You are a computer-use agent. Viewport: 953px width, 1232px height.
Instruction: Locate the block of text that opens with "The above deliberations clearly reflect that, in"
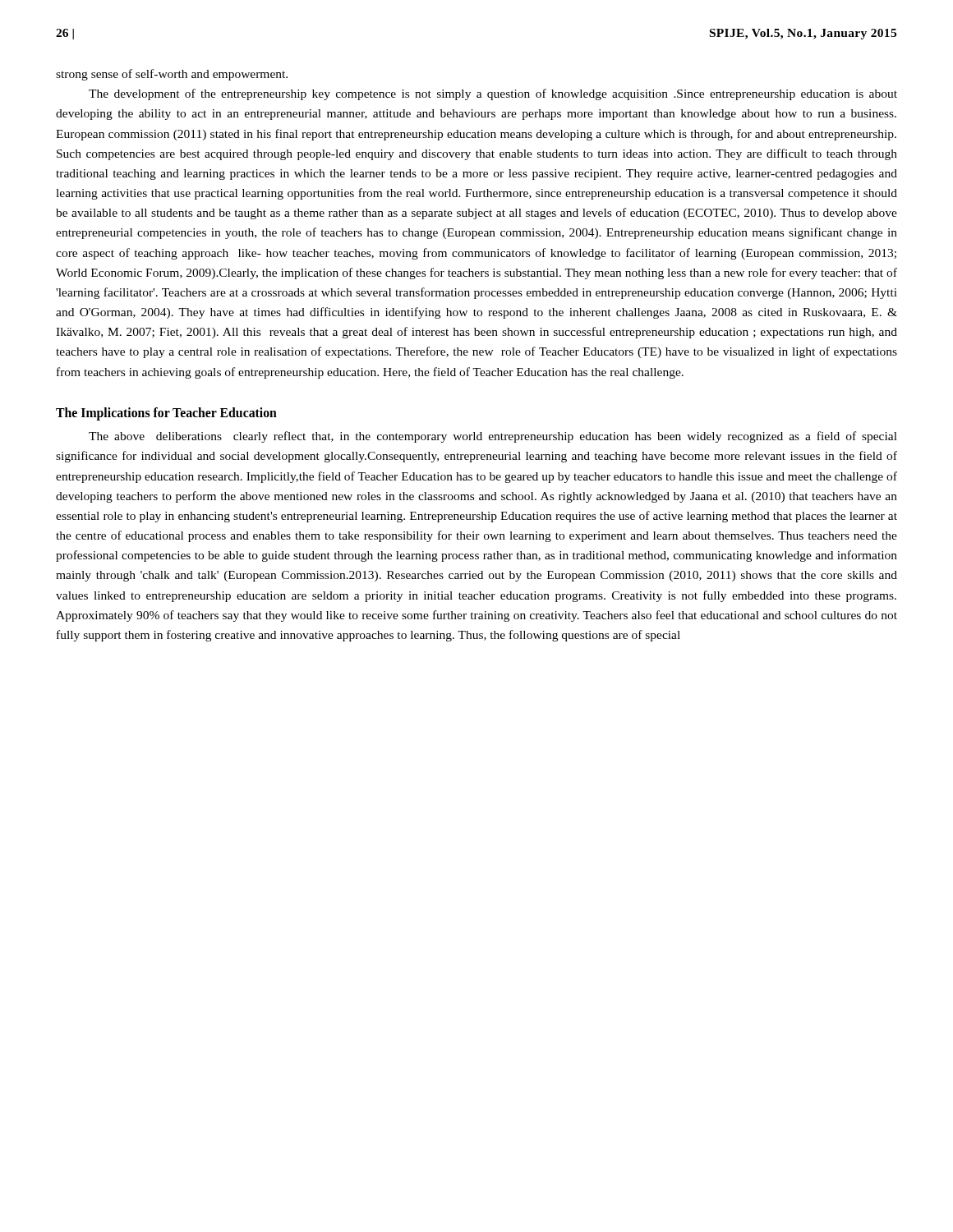(476, 536)
